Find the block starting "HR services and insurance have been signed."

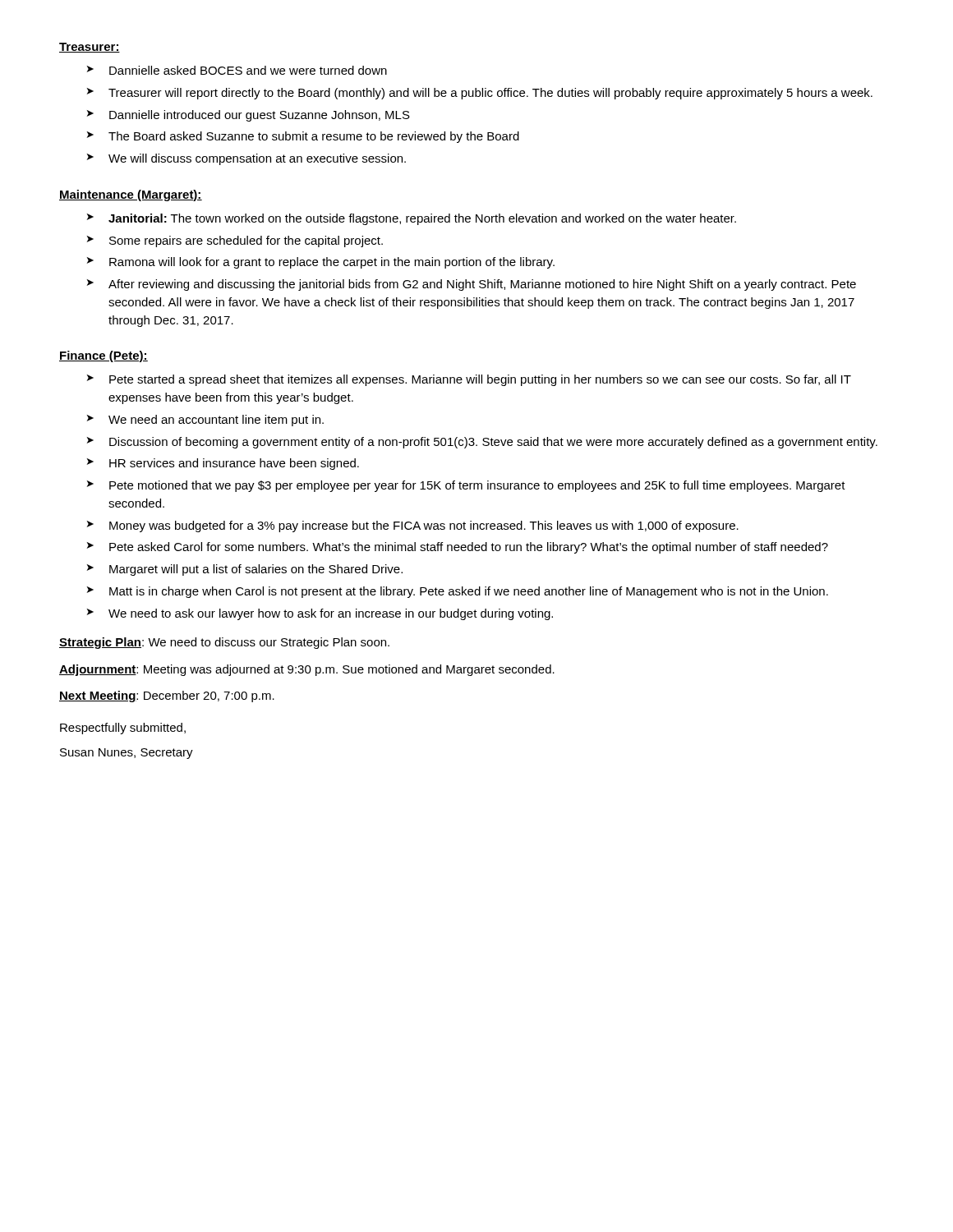234,463
